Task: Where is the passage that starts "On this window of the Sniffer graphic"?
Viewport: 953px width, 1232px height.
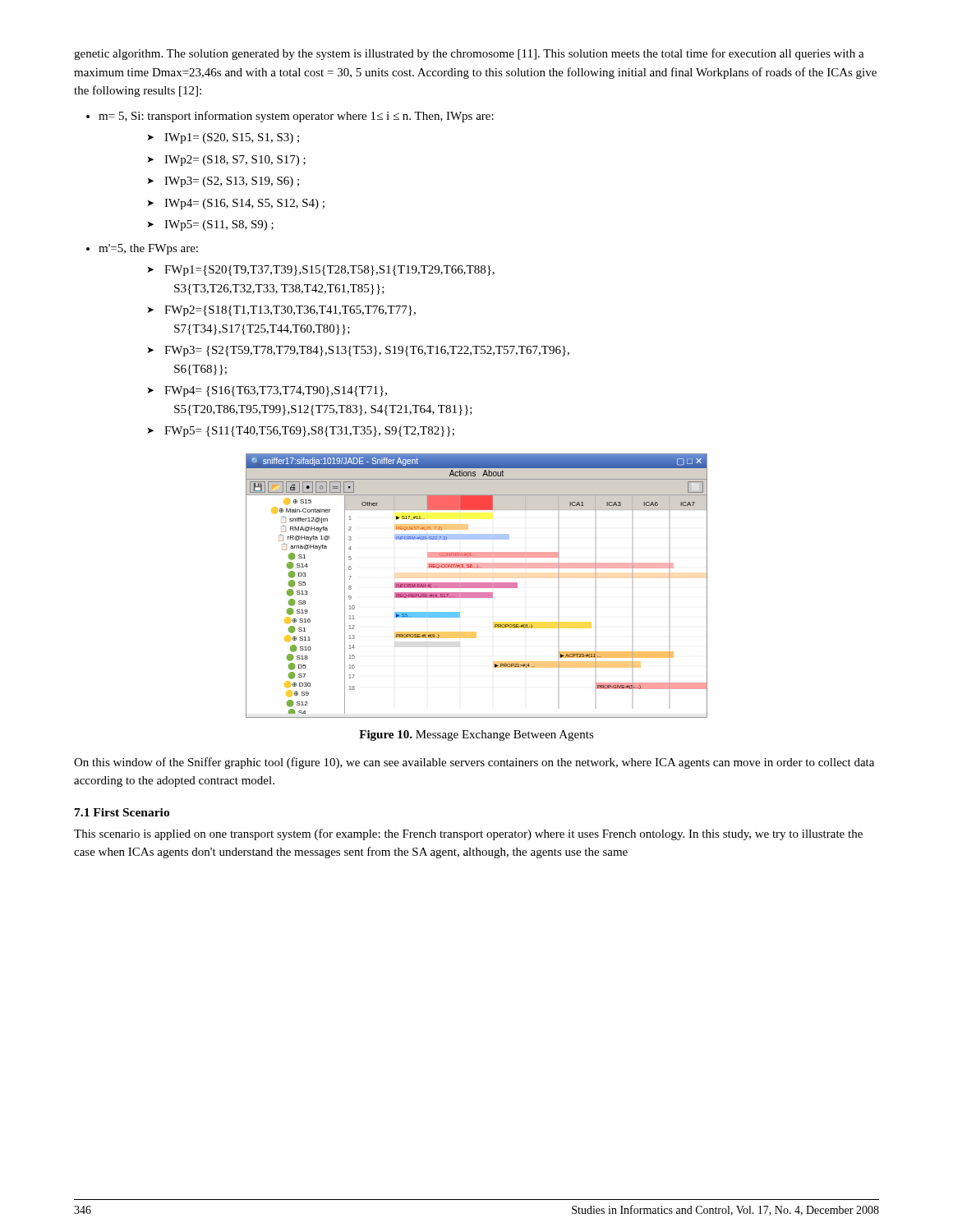Action: click(x=474, y=771)
